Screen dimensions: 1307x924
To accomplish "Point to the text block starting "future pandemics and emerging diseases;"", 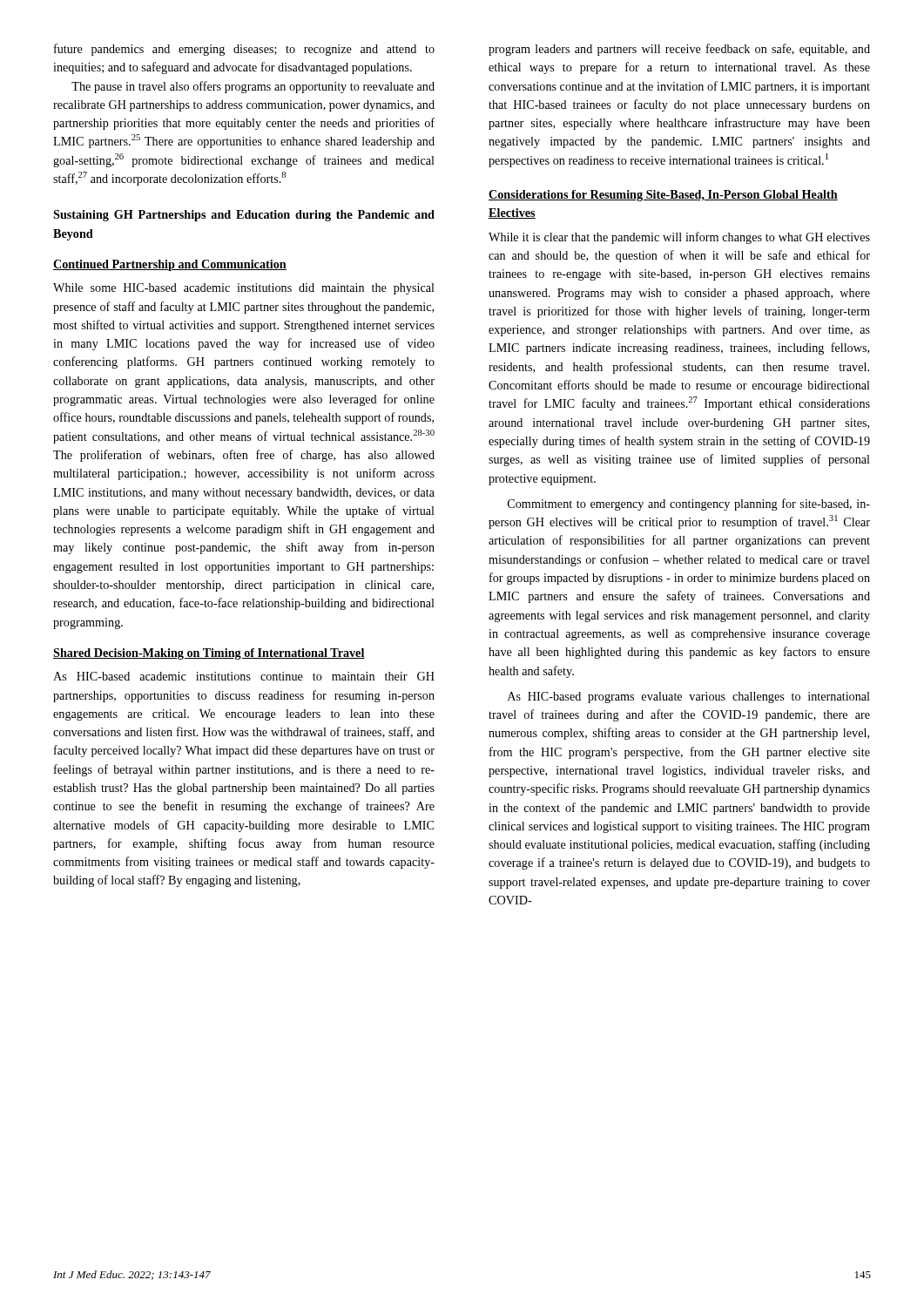I will coord(244,114).
